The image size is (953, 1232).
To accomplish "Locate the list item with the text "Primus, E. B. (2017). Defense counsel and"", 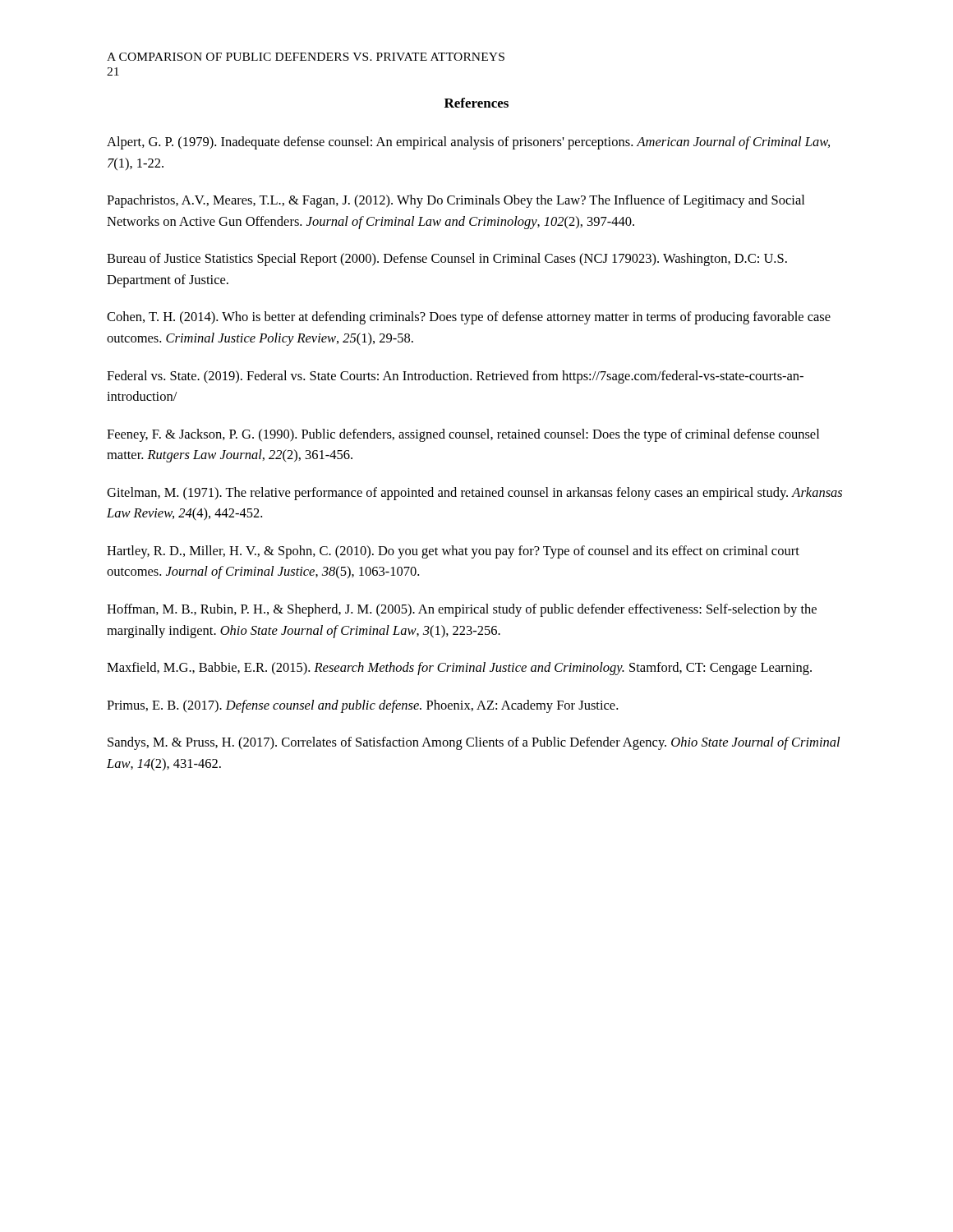I will pos(363,705).
